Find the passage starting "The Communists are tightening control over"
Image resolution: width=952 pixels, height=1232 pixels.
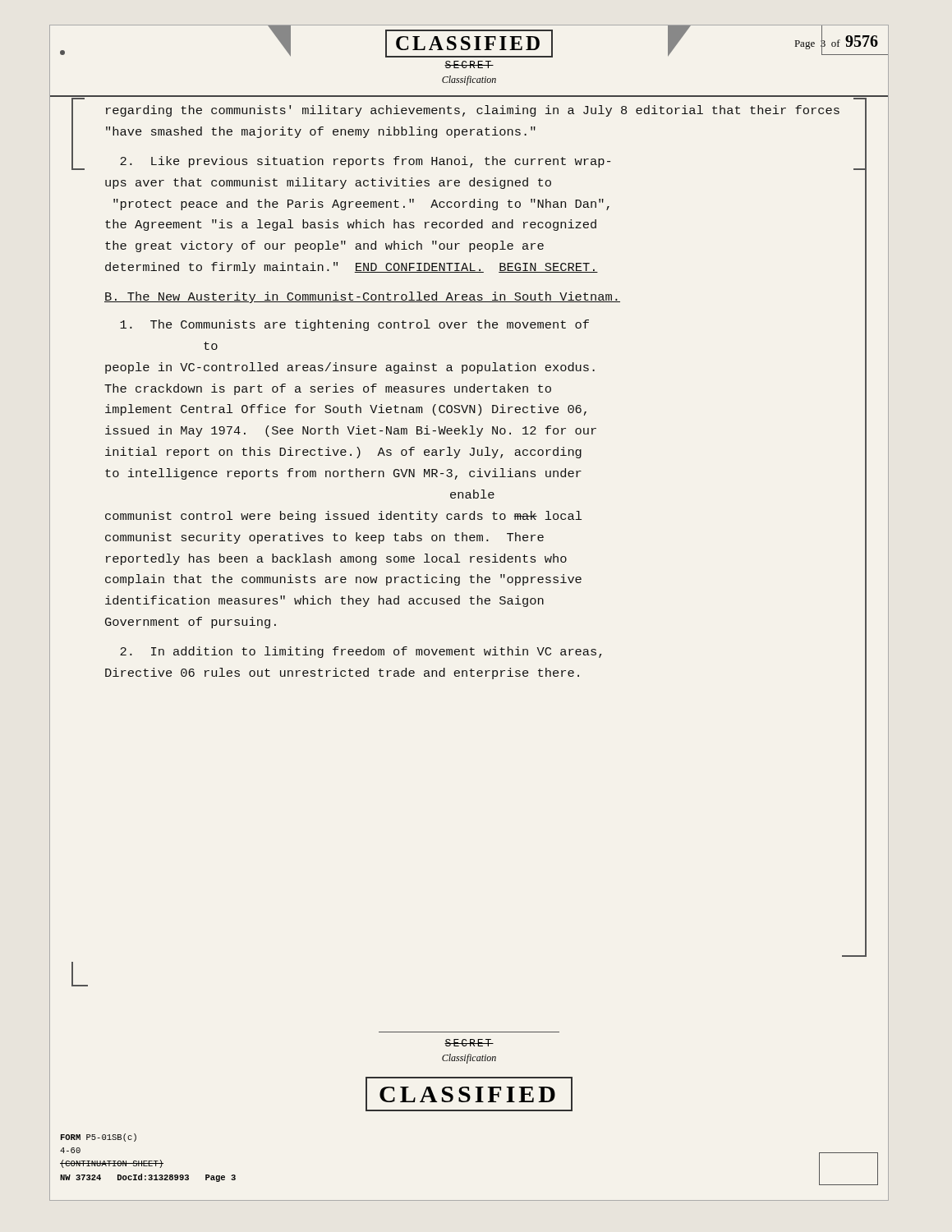[x=351, y=474]
